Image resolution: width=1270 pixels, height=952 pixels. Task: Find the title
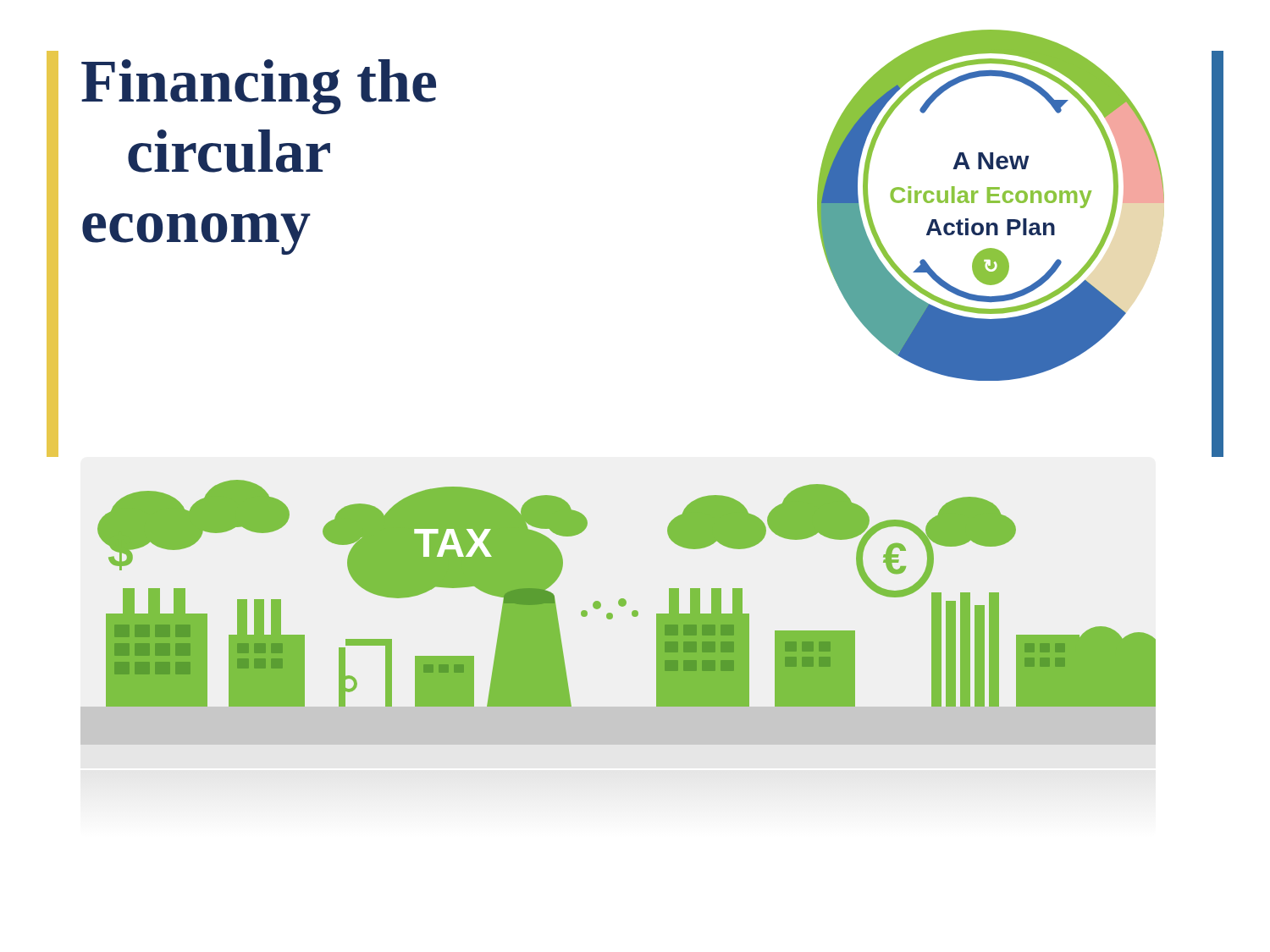point(313,152)
